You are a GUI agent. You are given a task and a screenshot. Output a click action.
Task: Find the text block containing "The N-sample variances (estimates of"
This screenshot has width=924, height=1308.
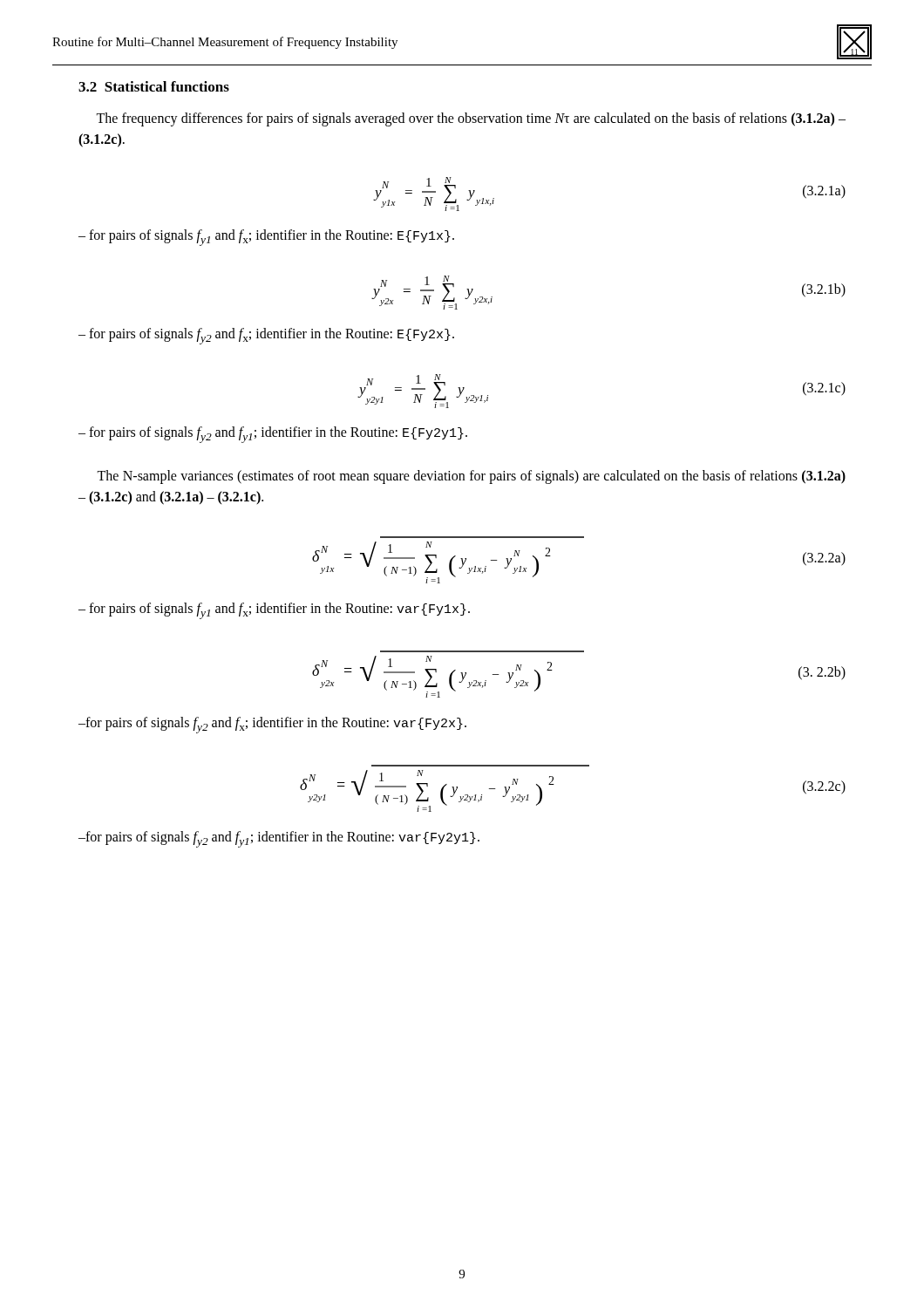(x=462, y=486)
